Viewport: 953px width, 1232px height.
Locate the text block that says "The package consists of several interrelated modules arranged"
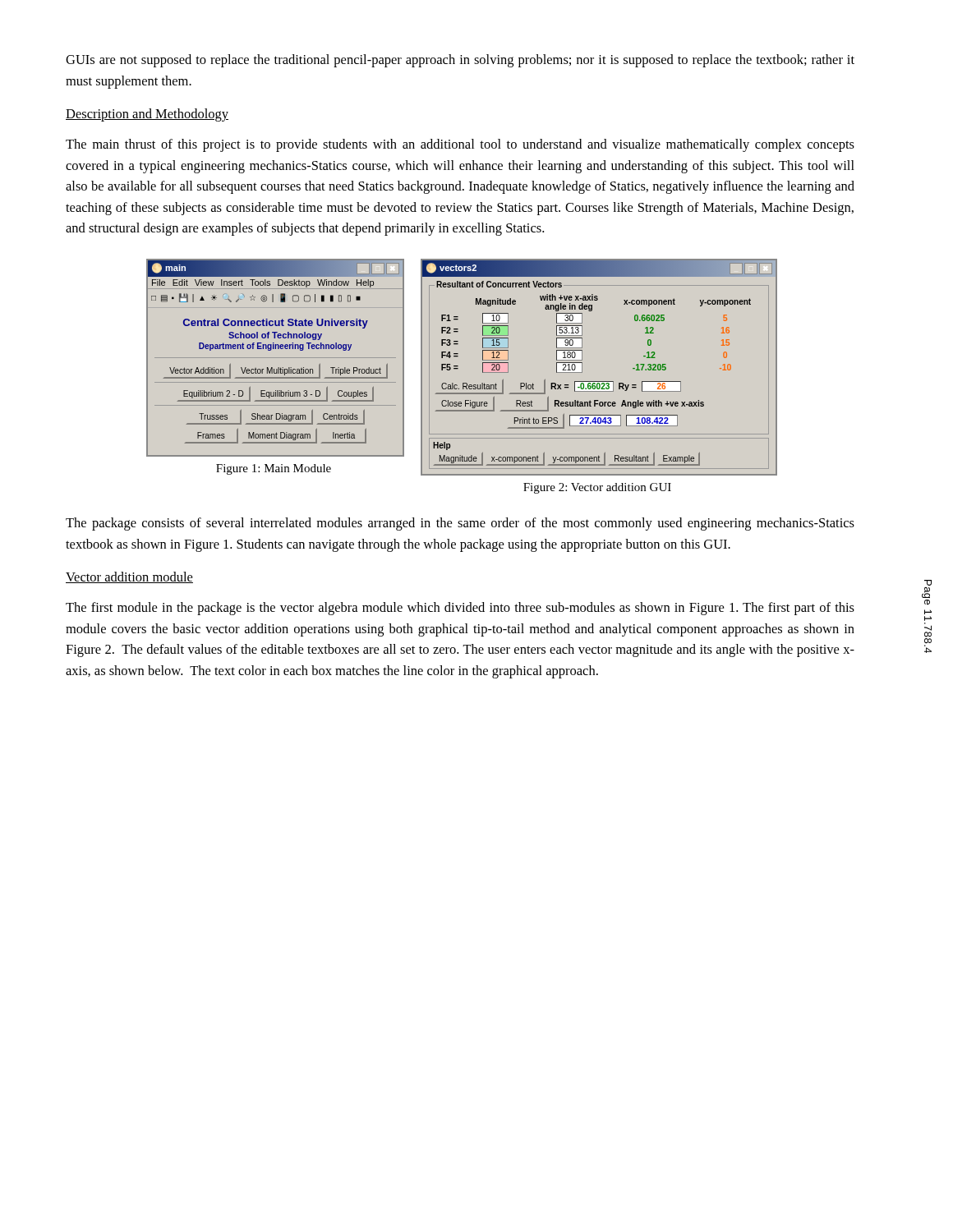pos(460,533)
